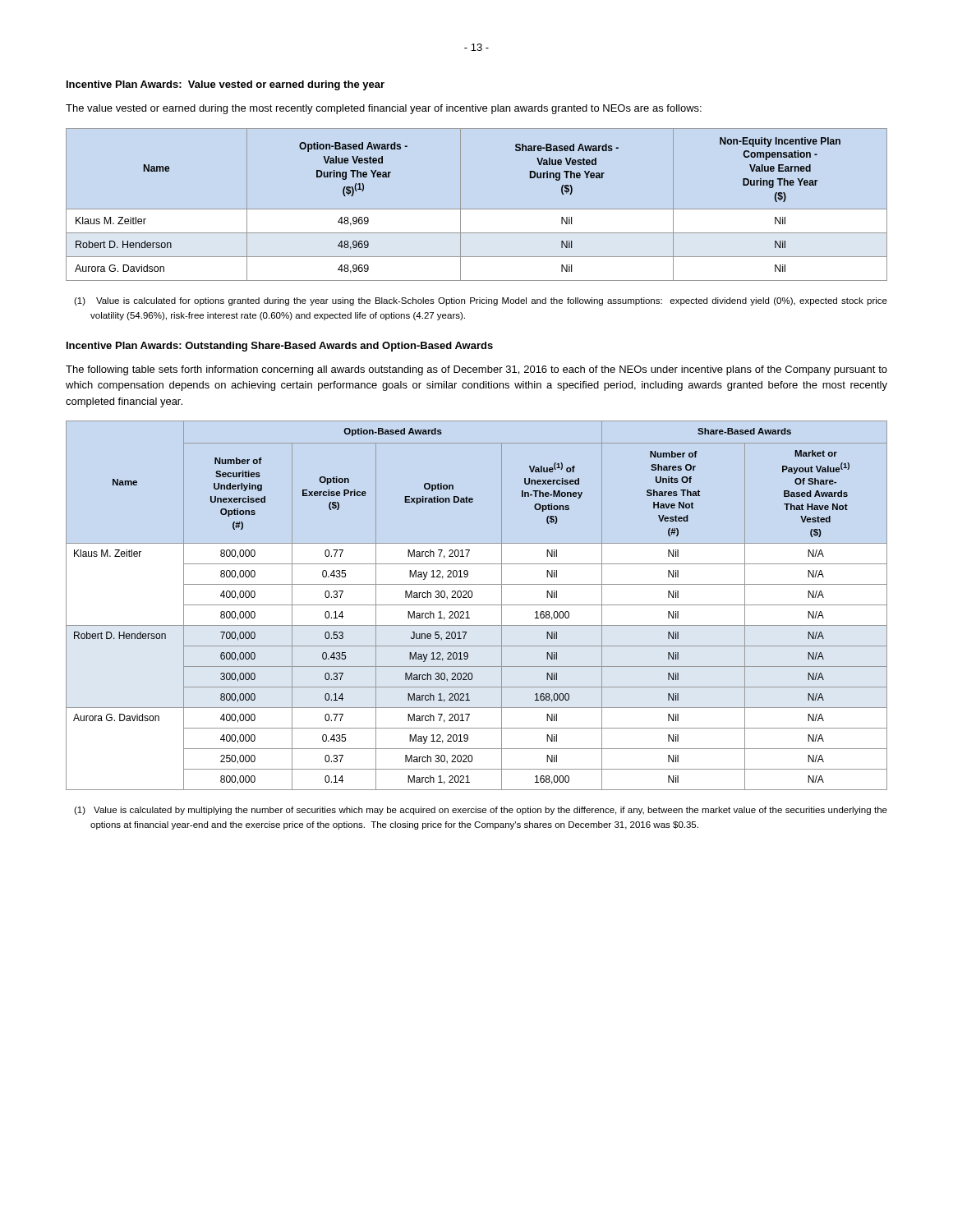Click on the section header that reads "Incentive Plan Awards: Outstanding Share-Based"

[279, 345]
